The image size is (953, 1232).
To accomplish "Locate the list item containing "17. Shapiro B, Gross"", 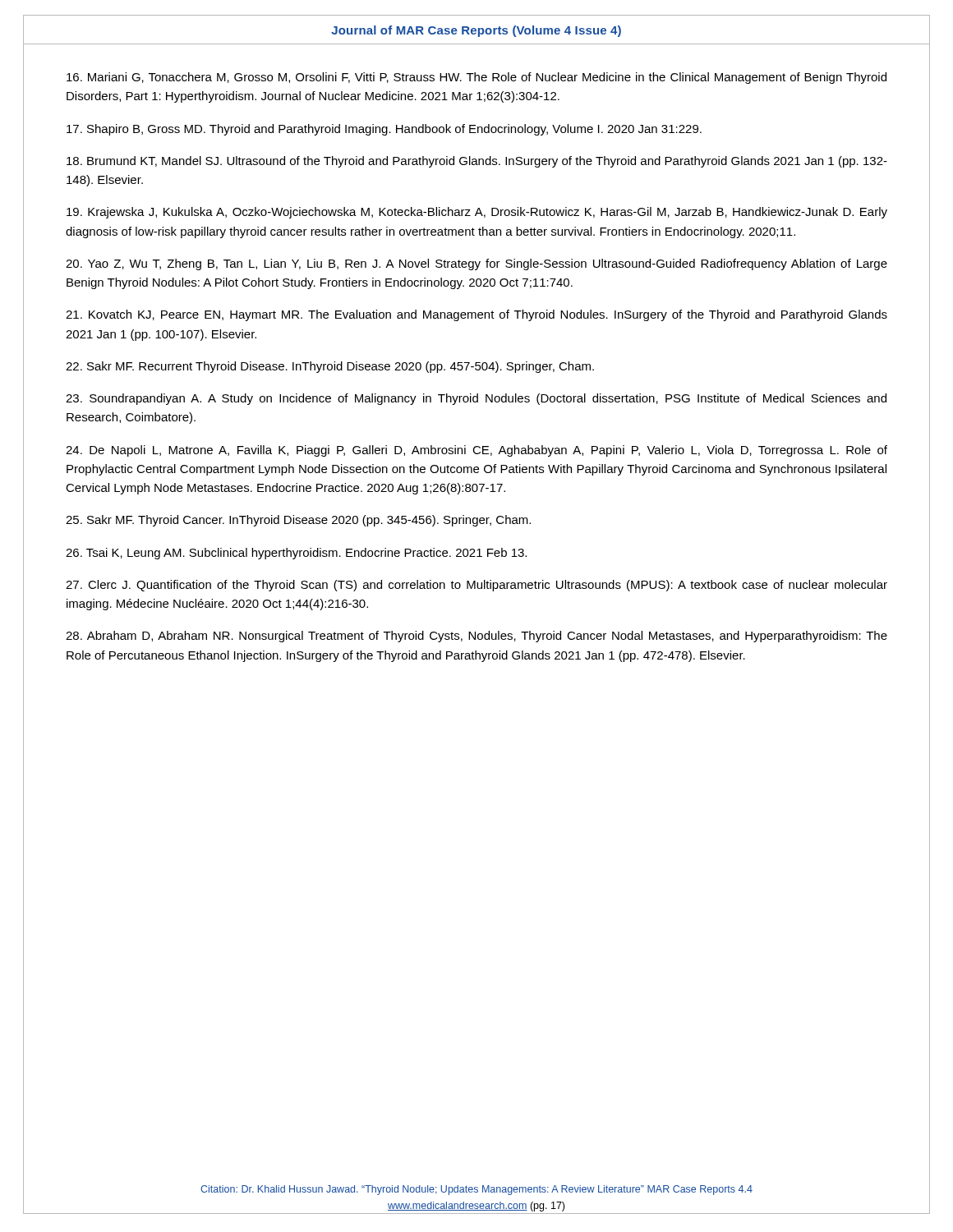I will pos(384,128).
